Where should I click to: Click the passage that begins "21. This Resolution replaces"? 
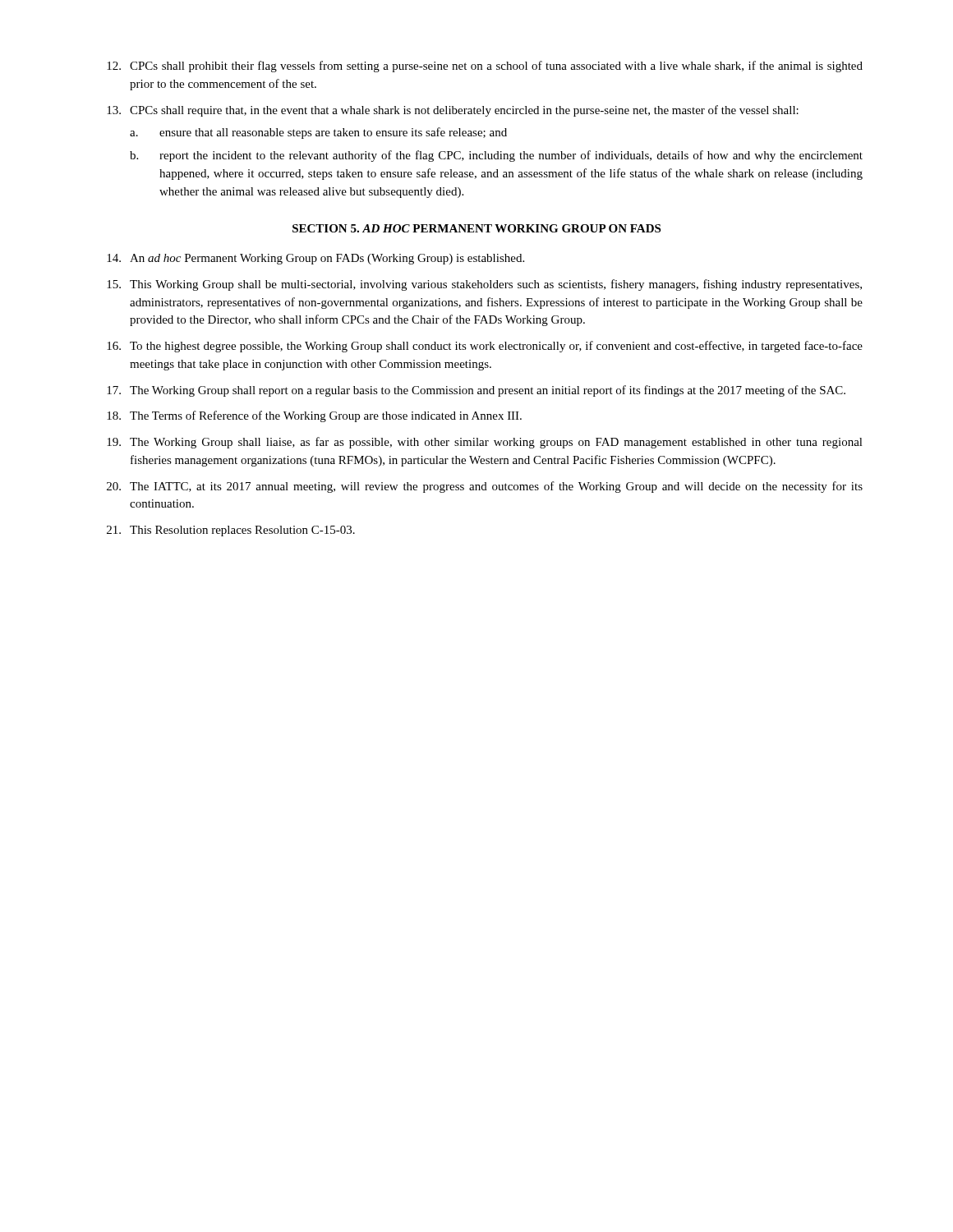(231, 531)
